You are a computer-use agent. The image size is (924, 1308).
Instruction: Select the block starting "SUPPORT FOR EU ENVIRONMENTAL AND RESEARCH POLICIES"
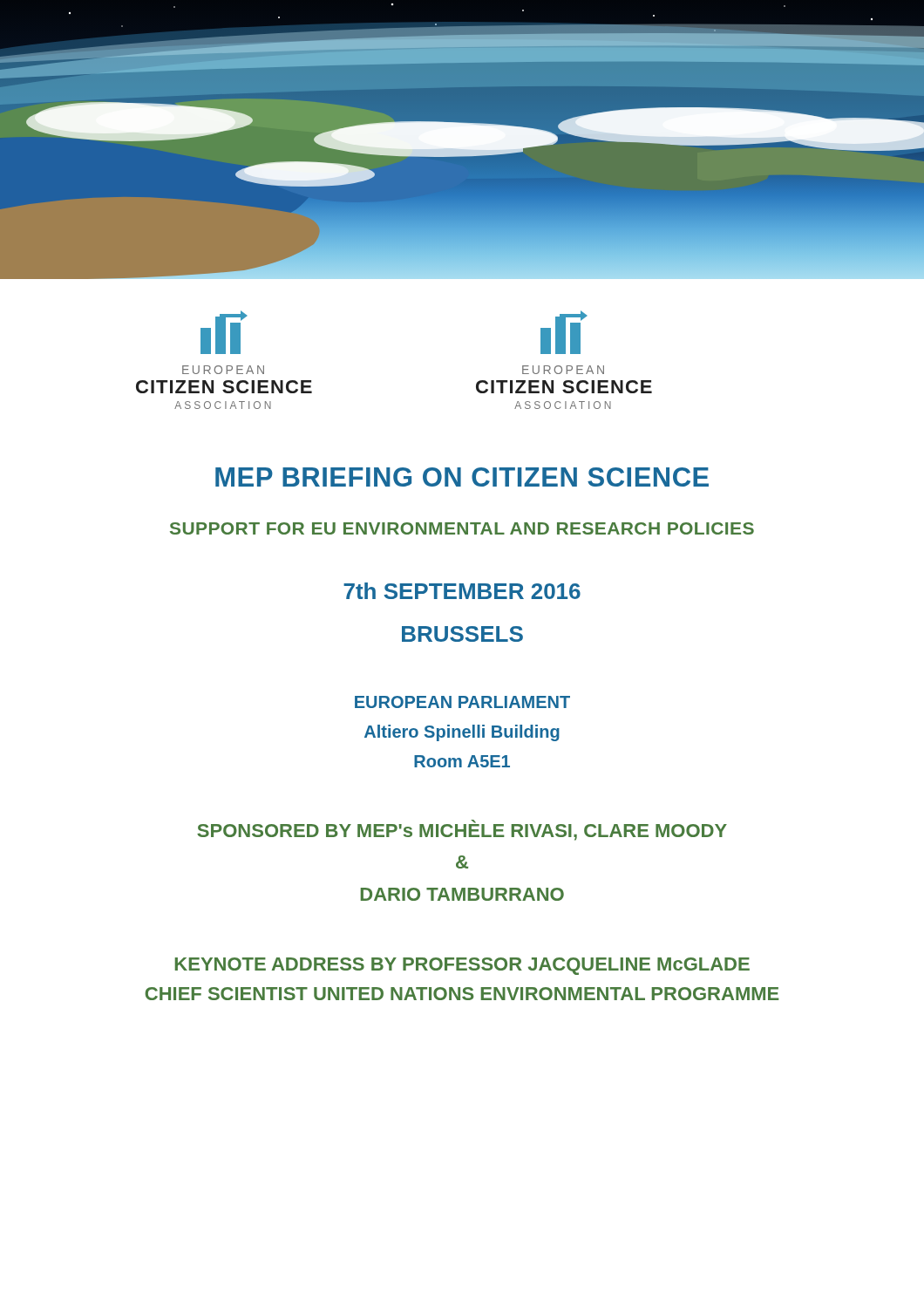pos(462,528)
